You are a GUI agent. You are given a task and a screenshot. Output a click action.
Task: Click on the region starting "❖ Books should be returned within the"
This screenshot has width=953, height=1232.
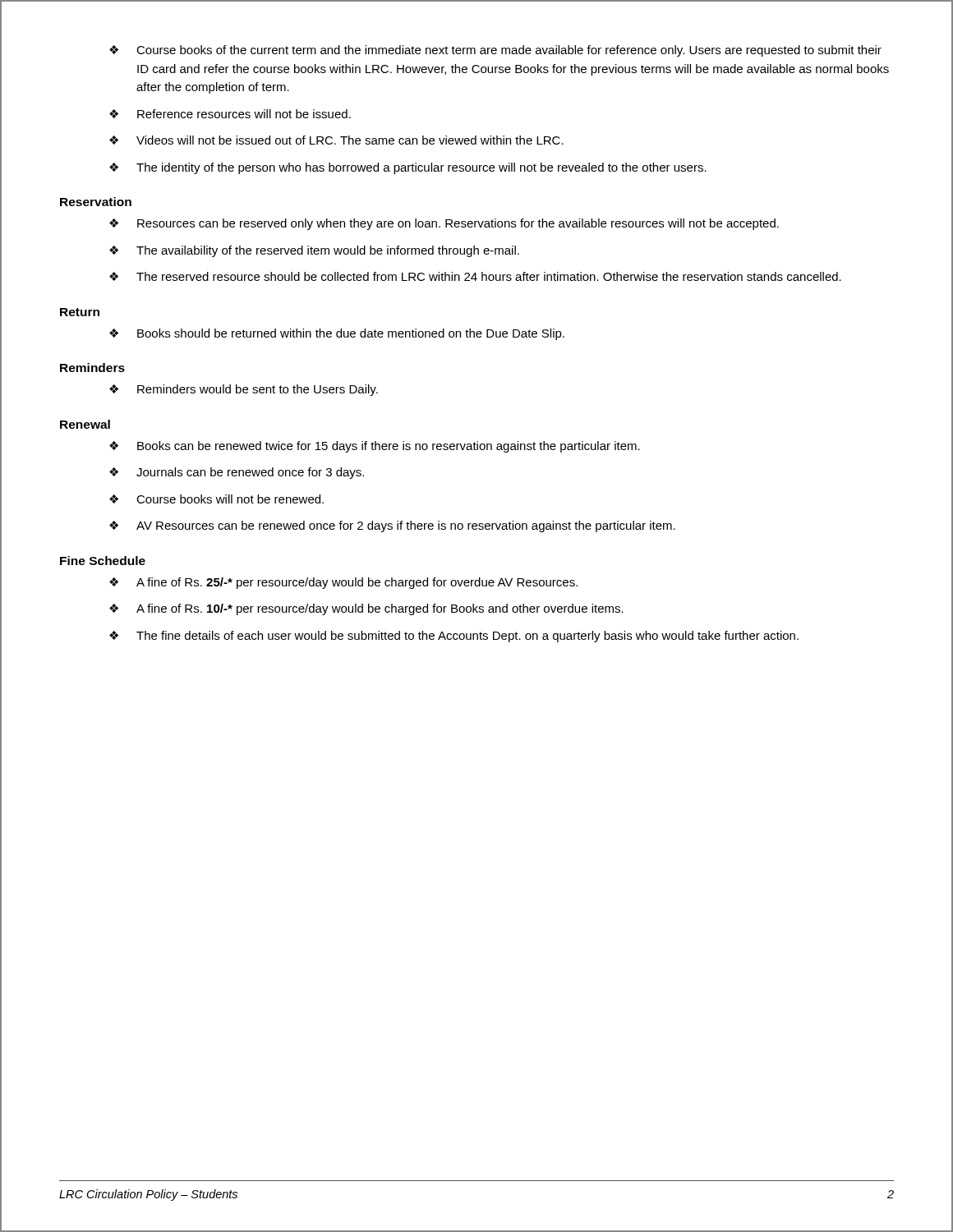point(501,333)
